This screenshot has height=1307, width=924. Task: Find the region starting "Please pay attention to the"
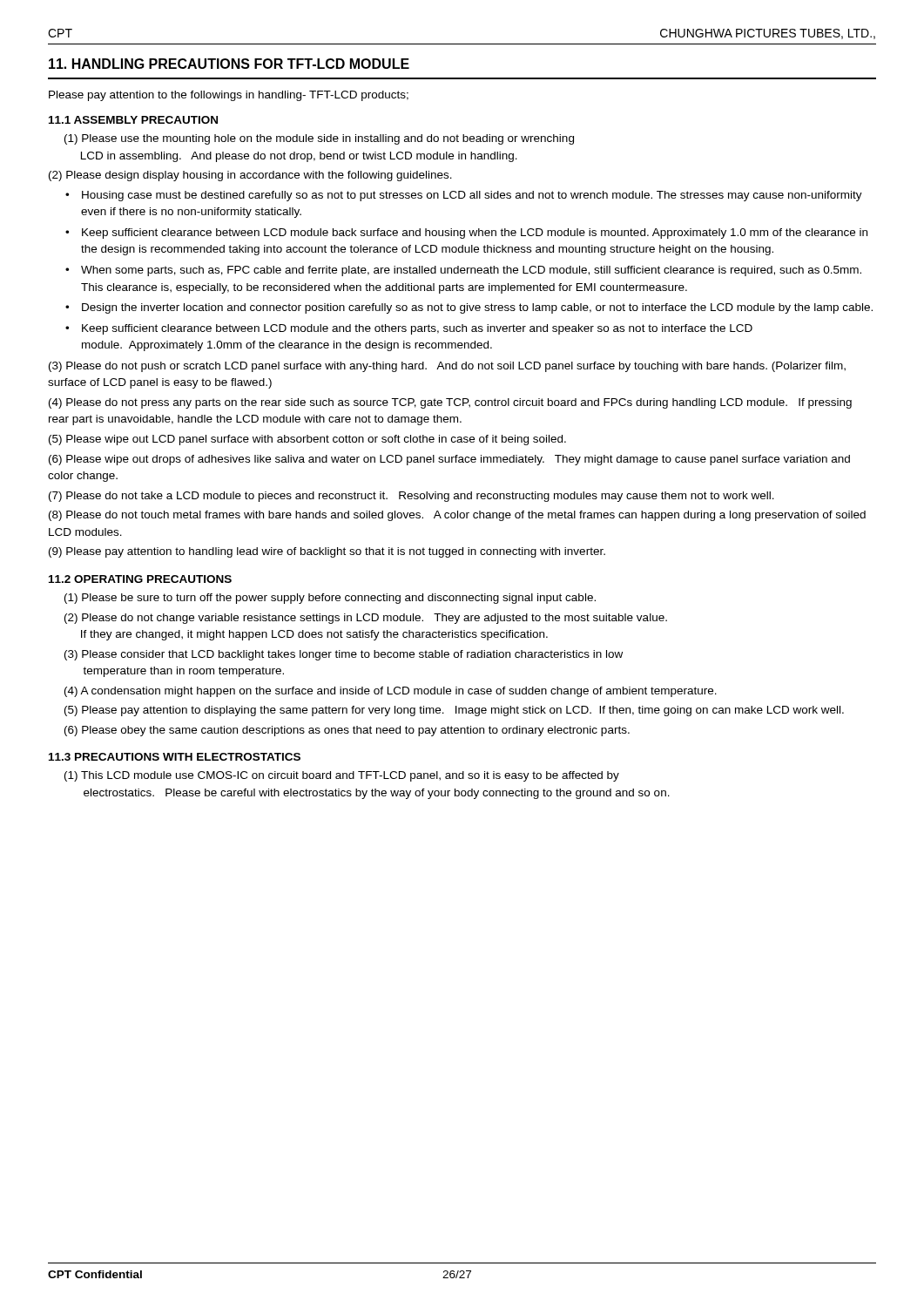coord(228,94)
